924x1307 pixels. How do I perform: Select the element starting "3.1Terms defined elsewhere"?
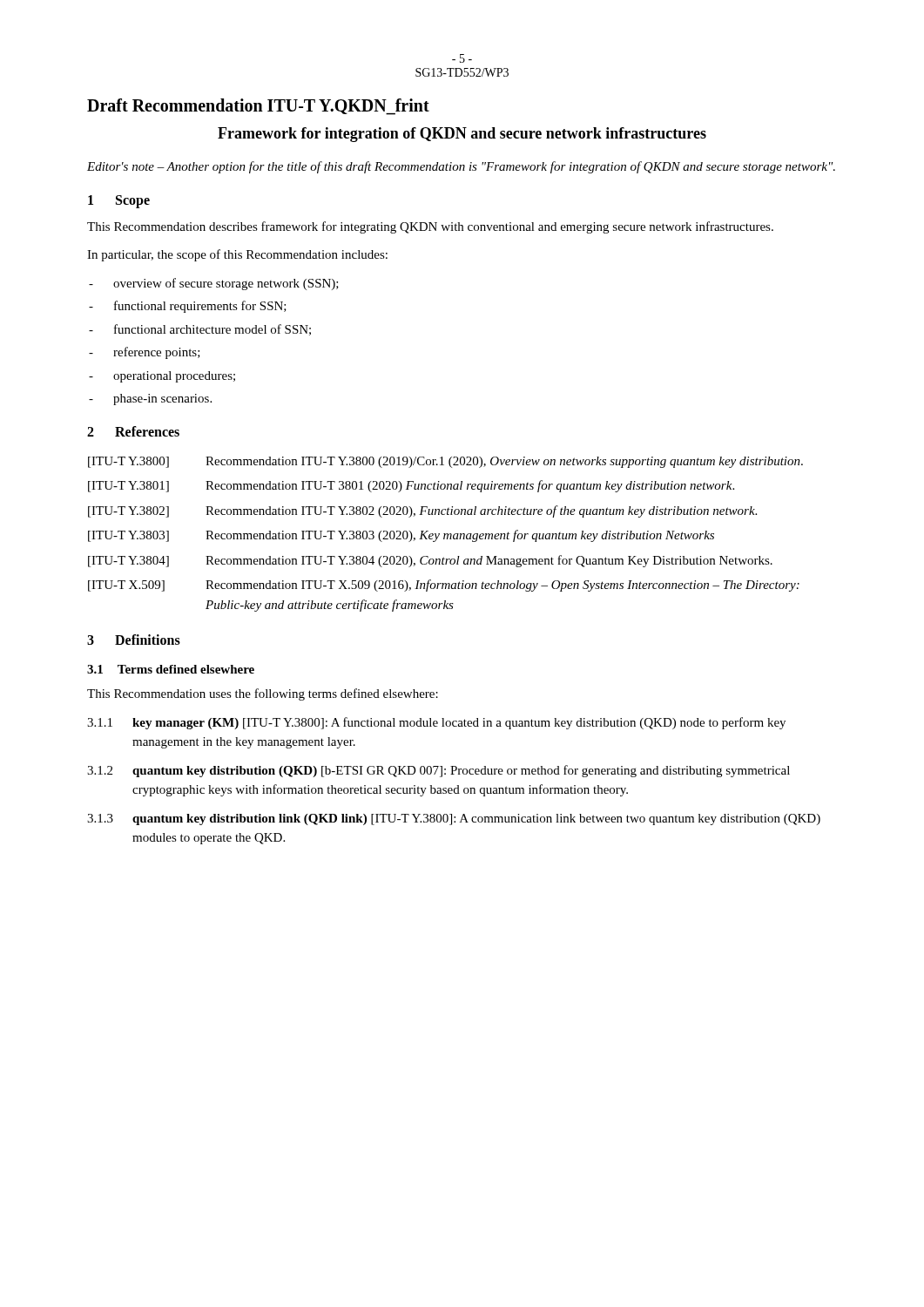[171, 670]
